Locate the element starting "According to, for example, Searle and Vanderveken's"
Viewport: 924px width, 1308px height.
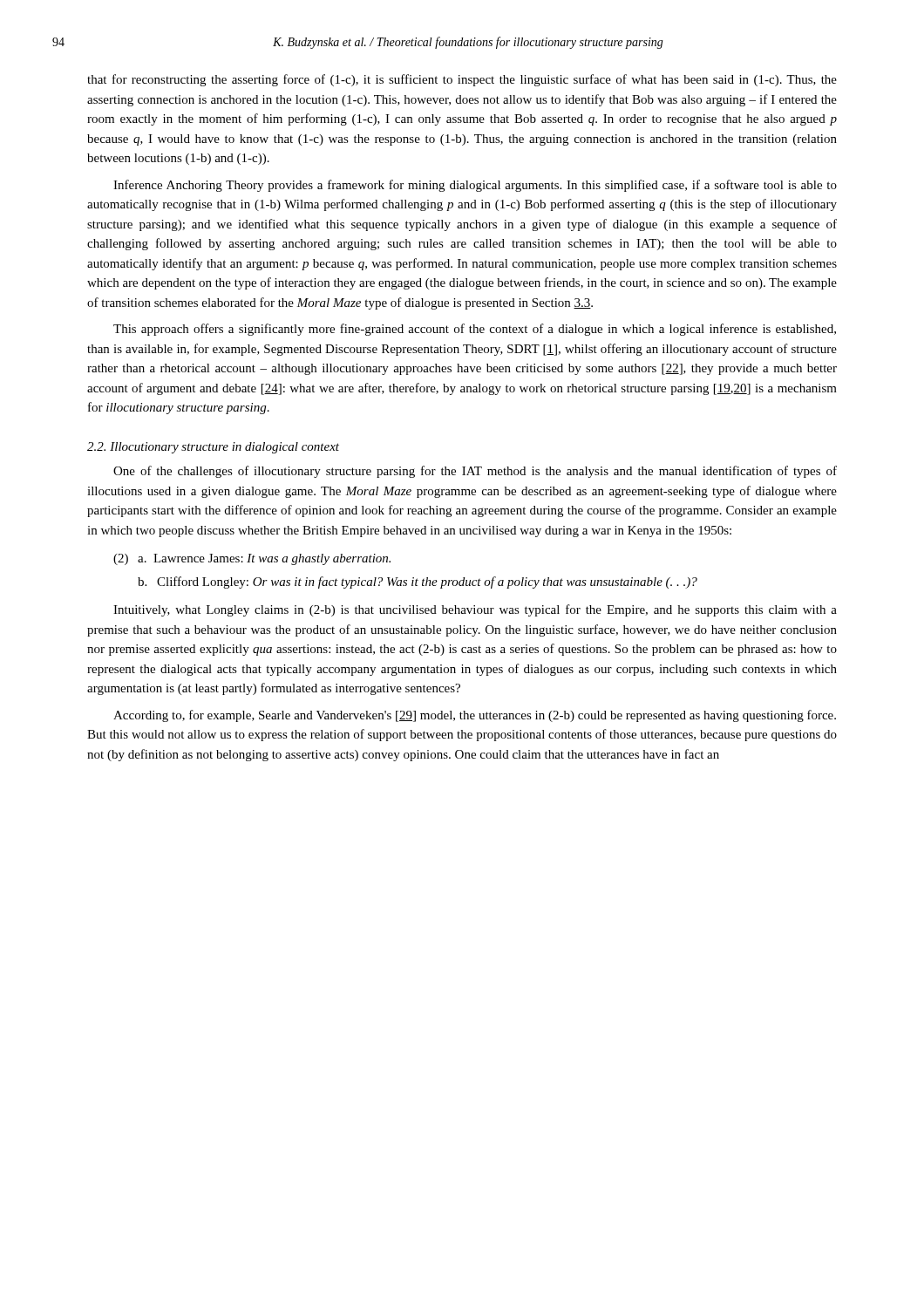click(x=462, y=734)
